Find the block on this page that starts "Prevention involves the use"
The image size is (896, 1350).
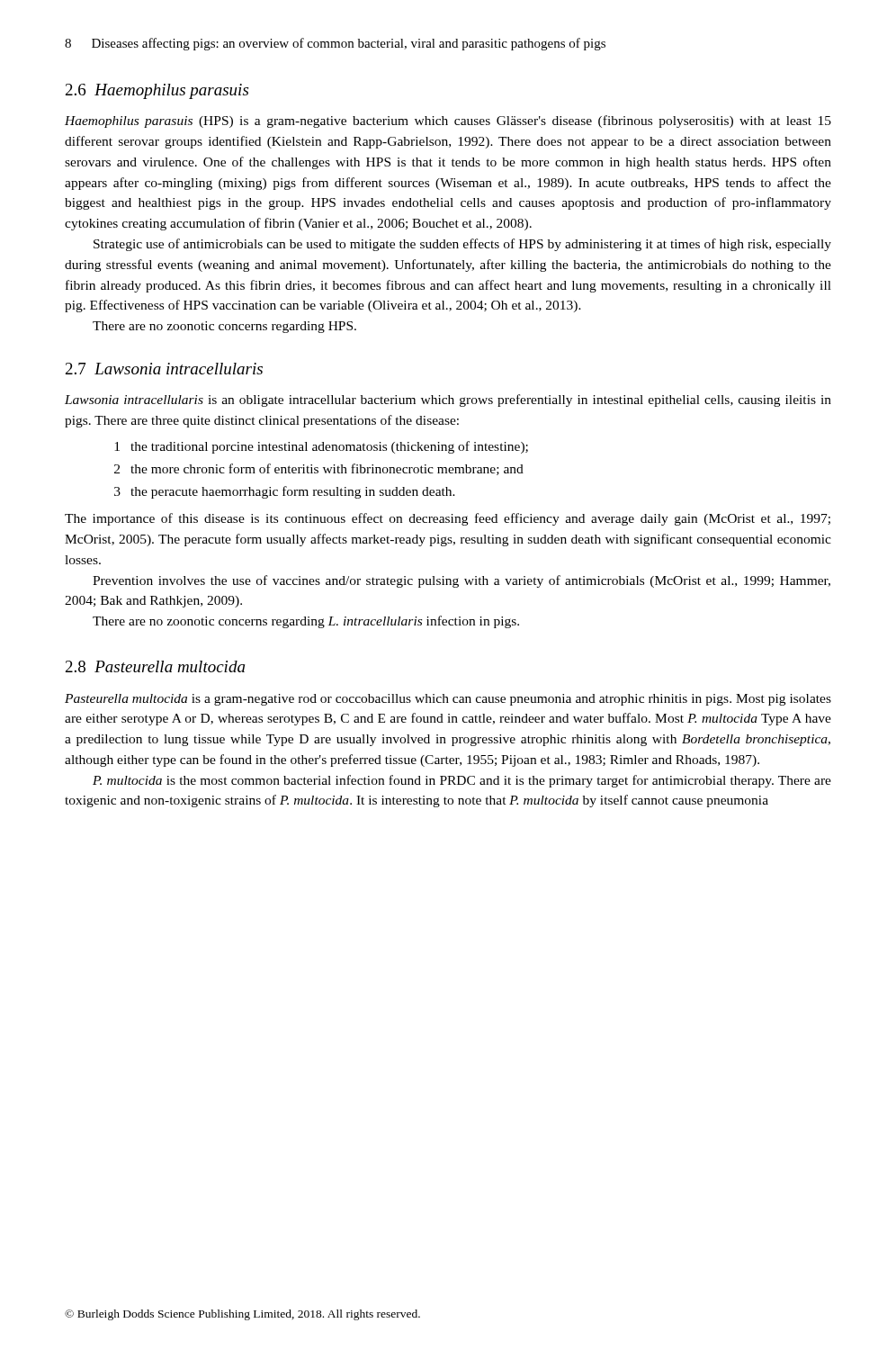[448, 590]
